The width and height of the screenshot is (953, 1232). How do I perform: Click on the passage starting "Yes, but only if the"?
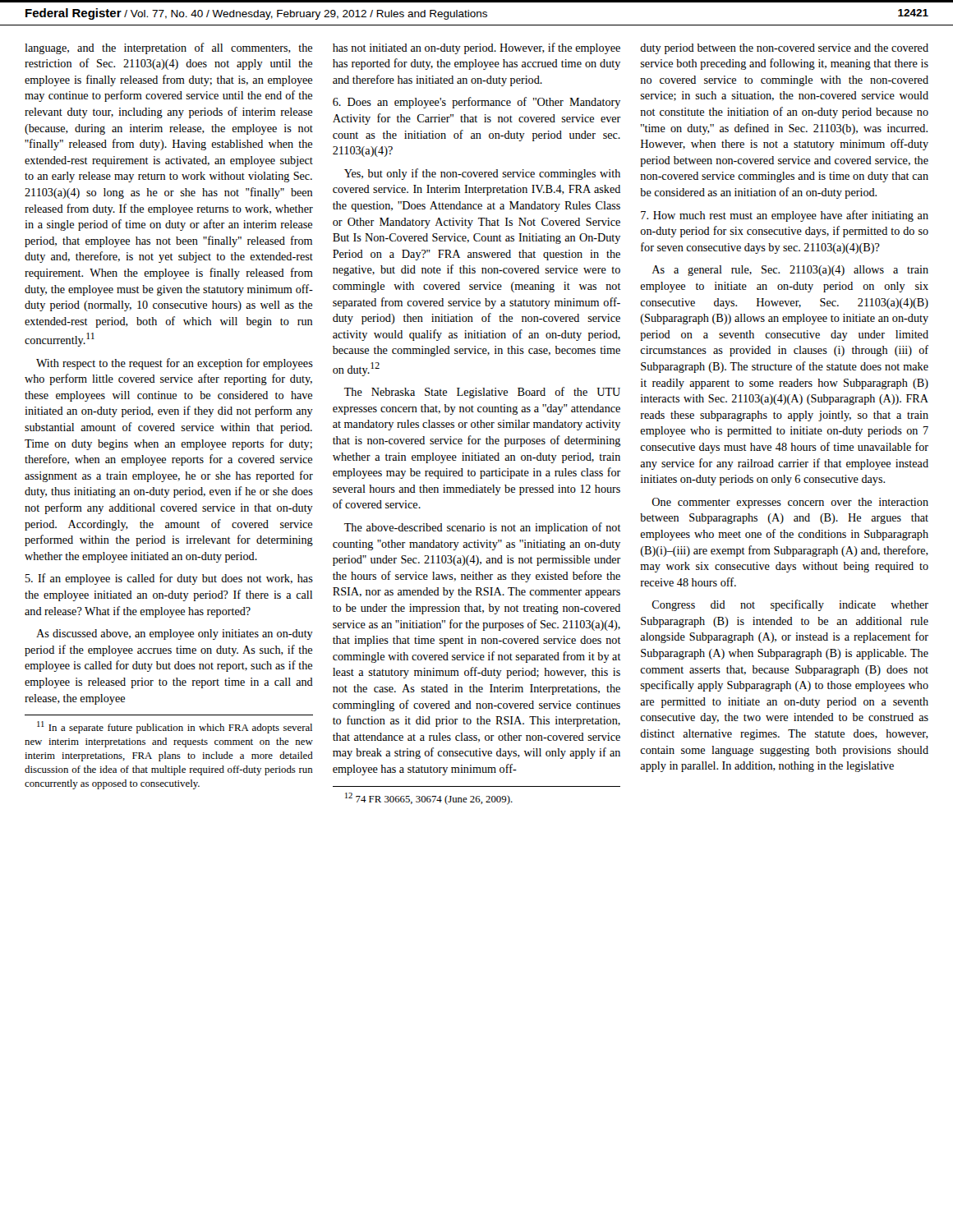point(477,272)
